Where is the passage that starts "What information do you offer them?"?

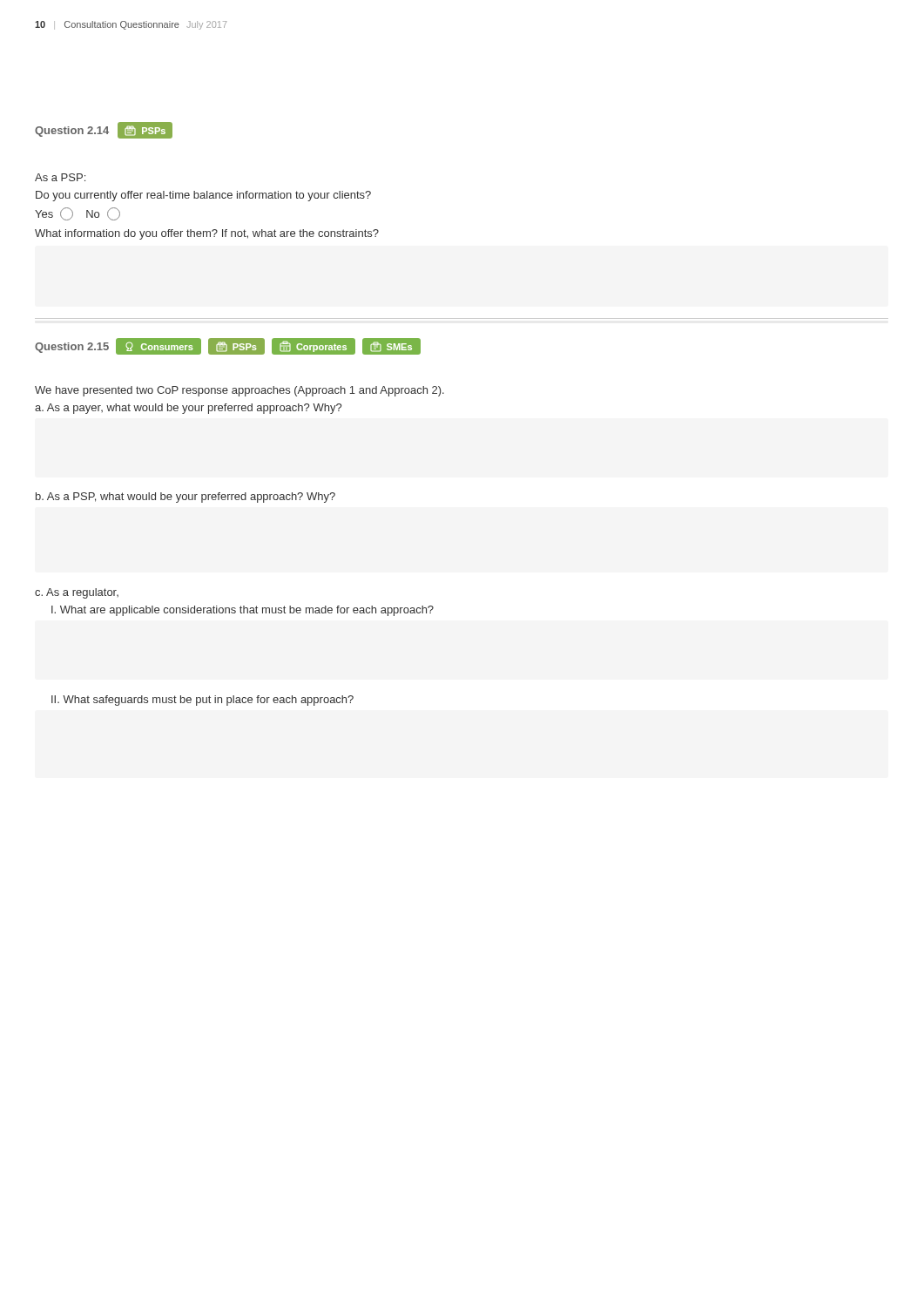click(207, 233)
